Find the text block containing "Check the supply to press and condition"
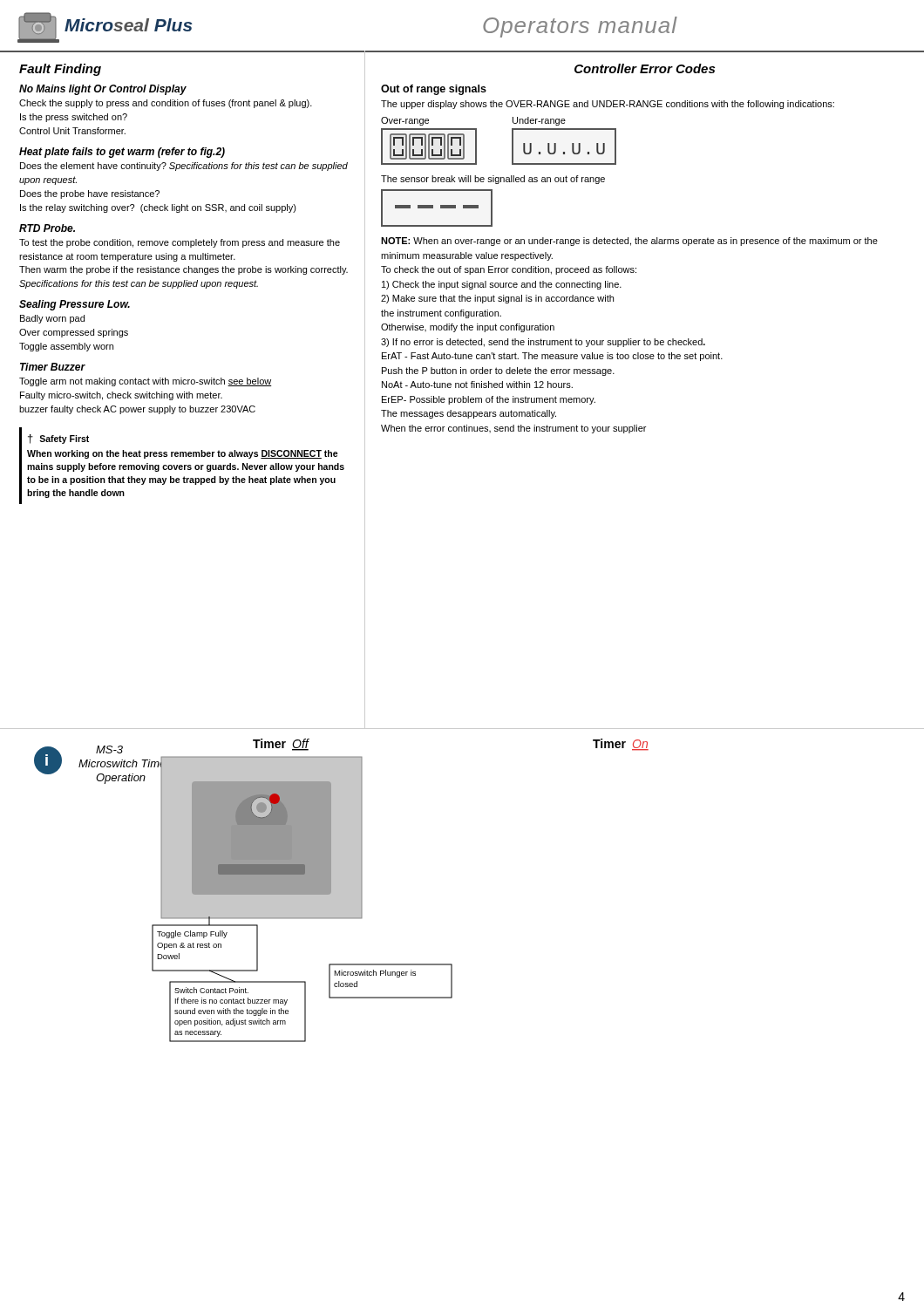Image resolution: width=924 pixels, height=1308 pixels. pos(166,117)
